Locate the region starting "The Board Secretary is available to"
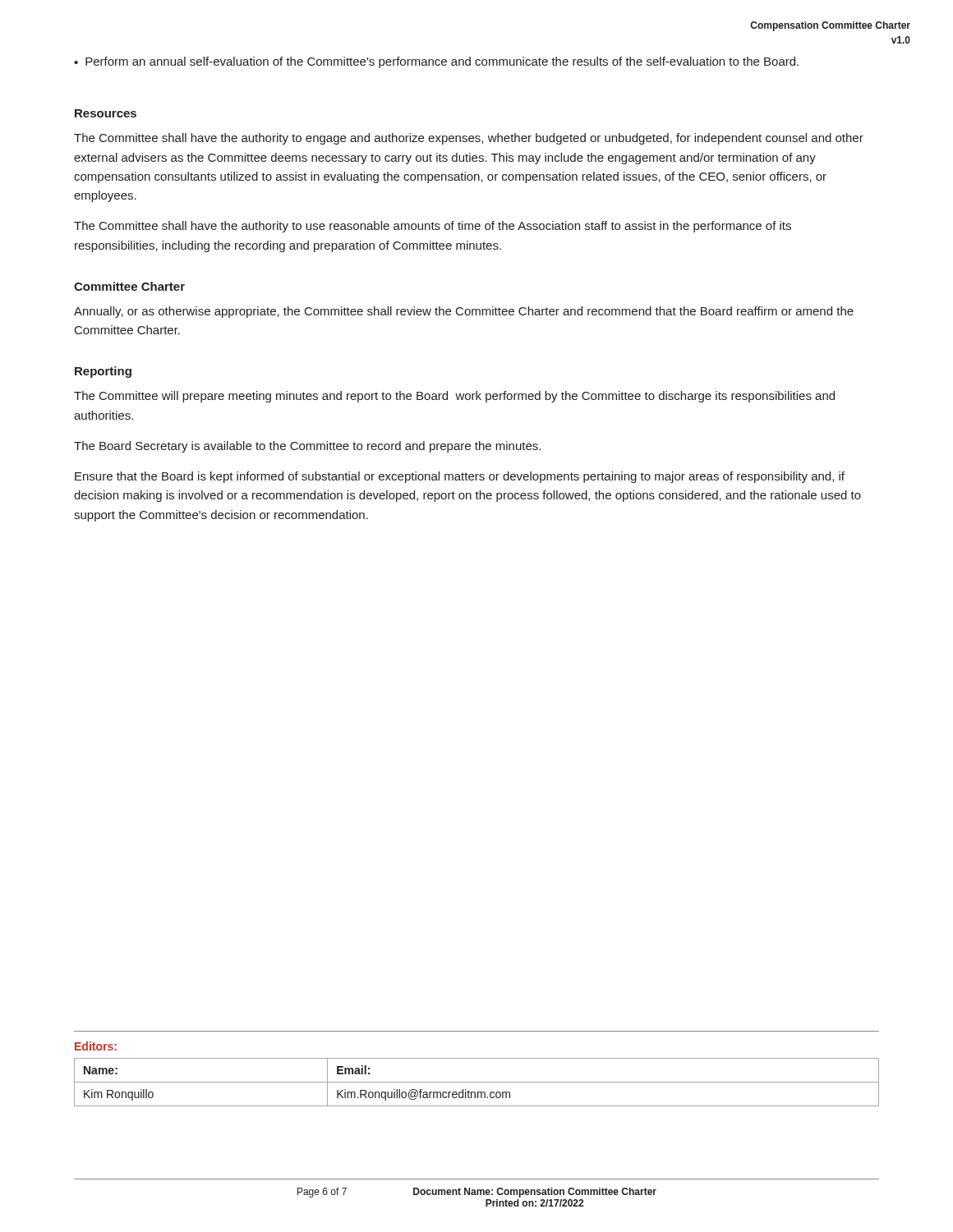Viewport: 953px width, 1232px height. pos(308,445)
